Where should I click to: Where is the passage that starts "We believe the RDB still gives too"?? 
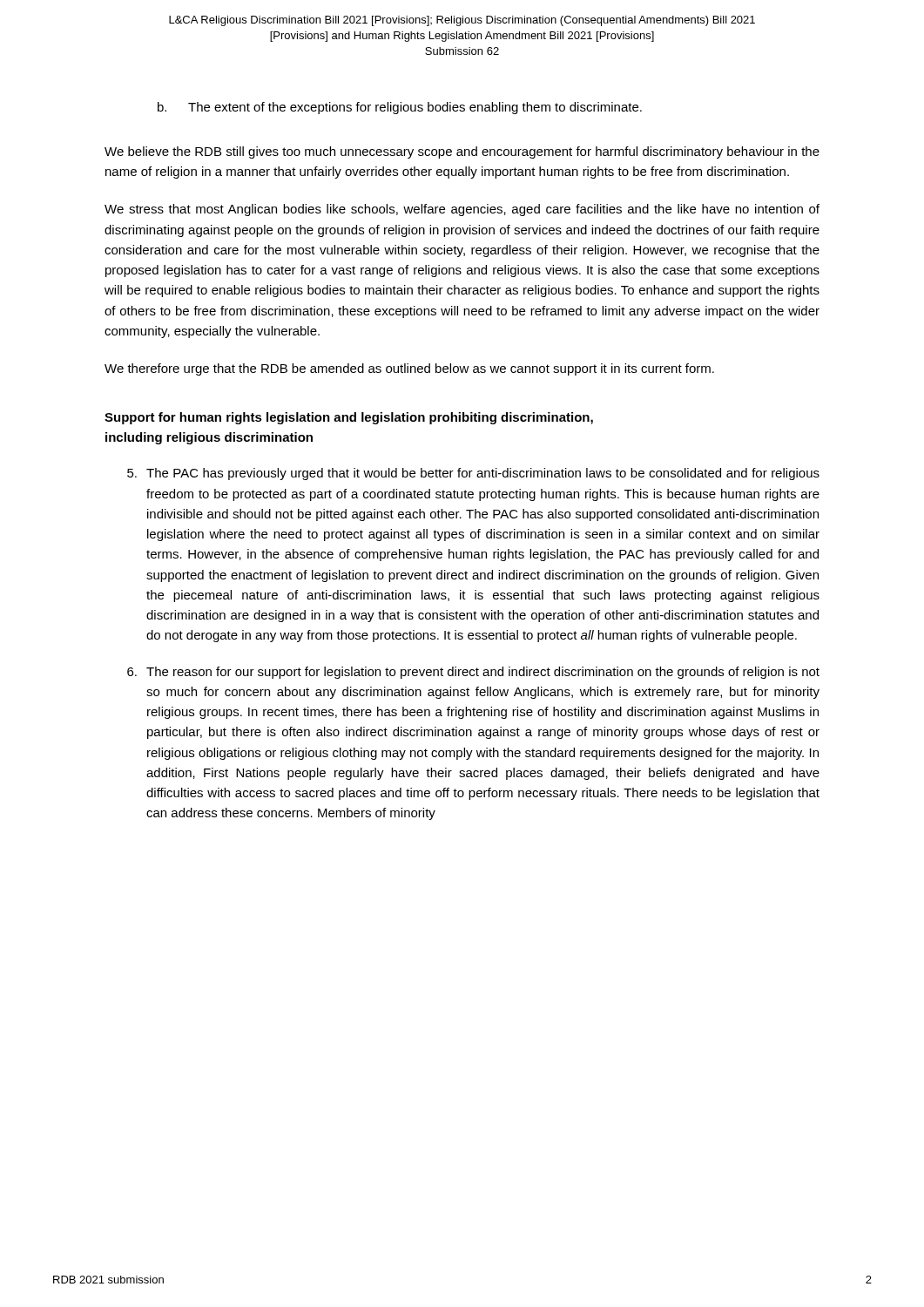point(462,161)
